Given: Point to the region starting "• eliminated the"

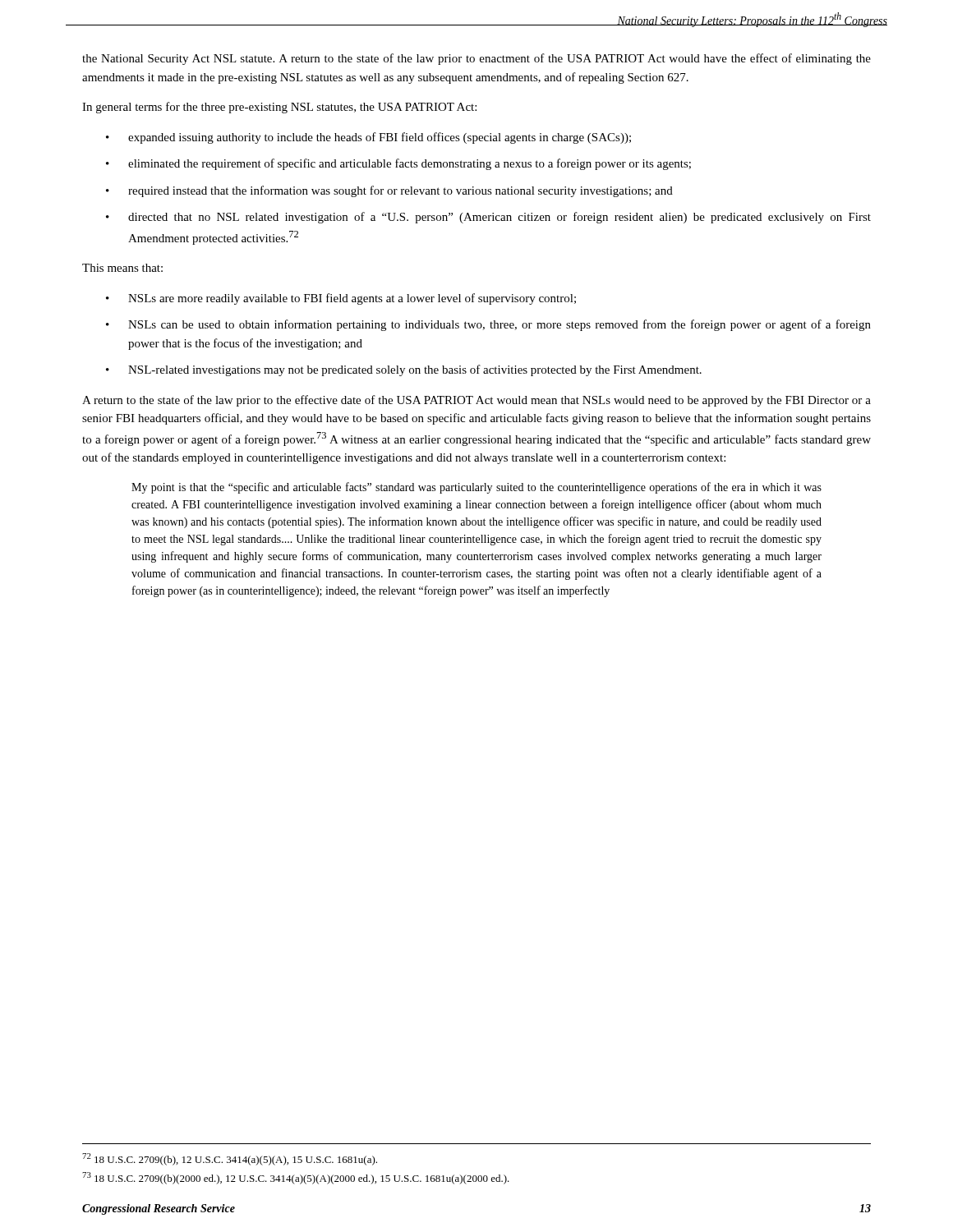Looking at the screenshot, I should (476, 164).
